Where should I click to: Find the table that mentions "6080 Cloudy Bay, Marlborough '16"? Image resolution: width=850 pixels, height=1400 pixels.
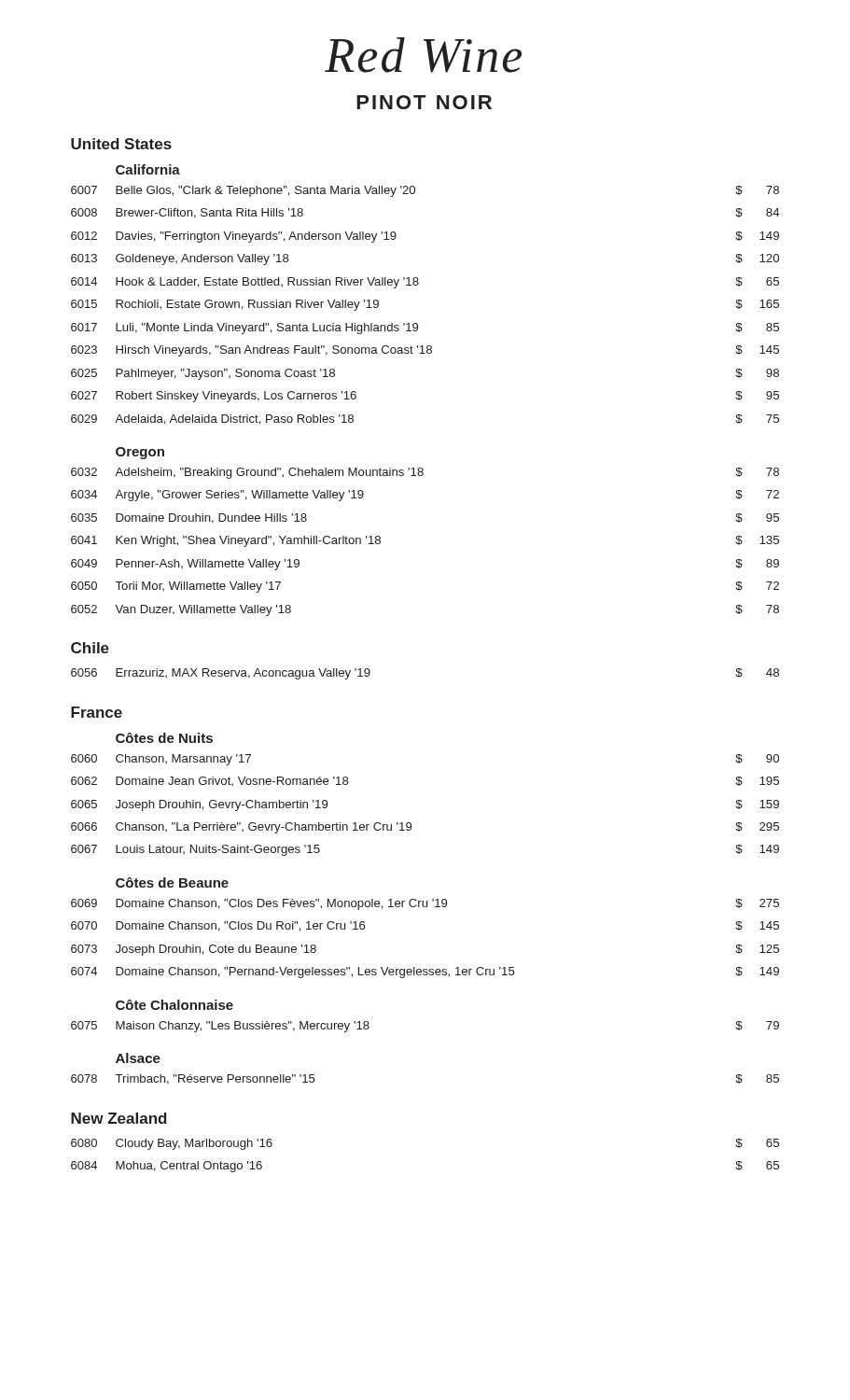point(425,1155)
